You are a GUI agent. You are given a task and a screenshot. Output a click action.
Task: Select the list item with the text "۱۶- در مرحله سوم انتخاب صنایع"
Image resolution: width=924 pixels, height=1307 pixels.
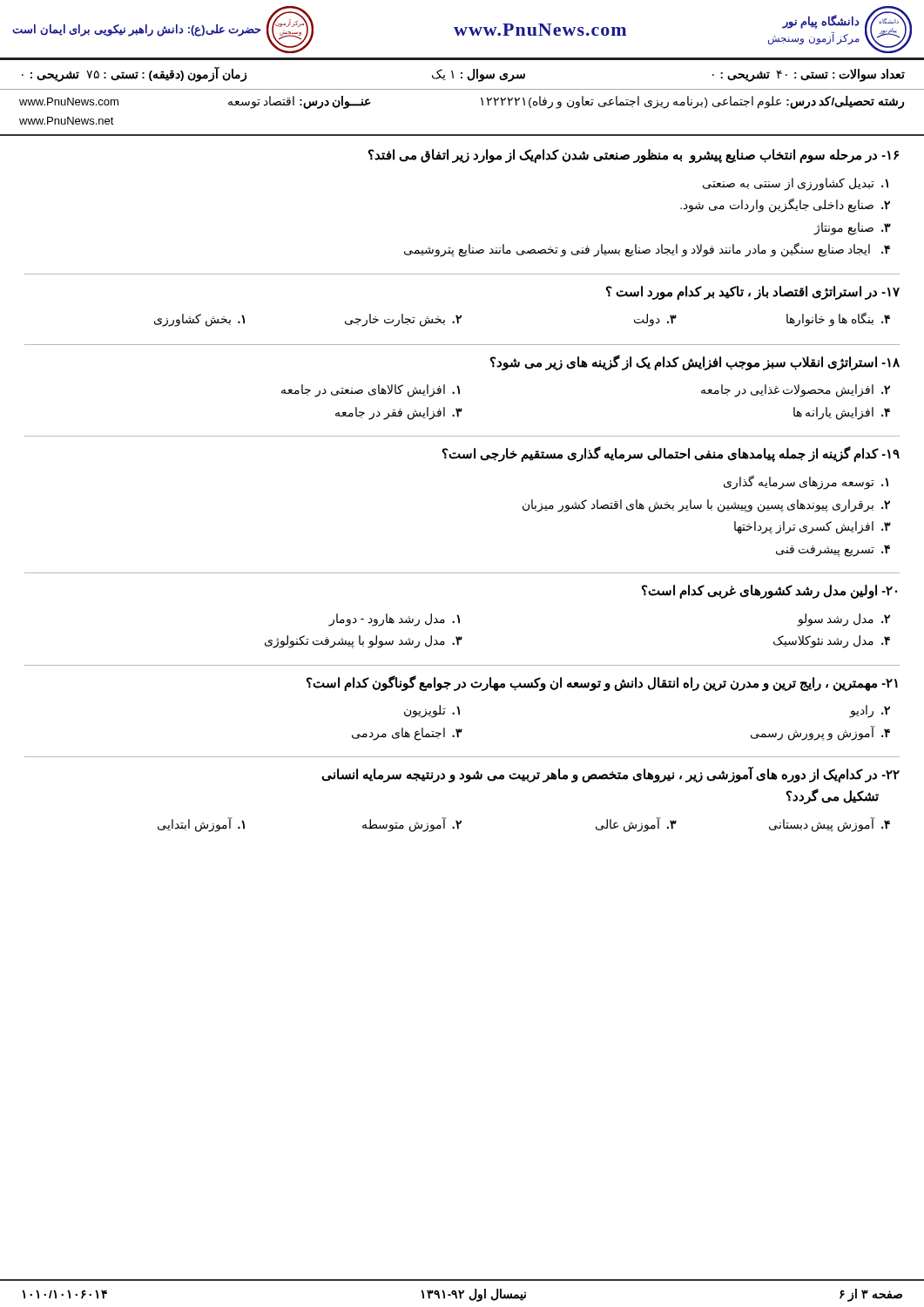click(x=634, y=156)
